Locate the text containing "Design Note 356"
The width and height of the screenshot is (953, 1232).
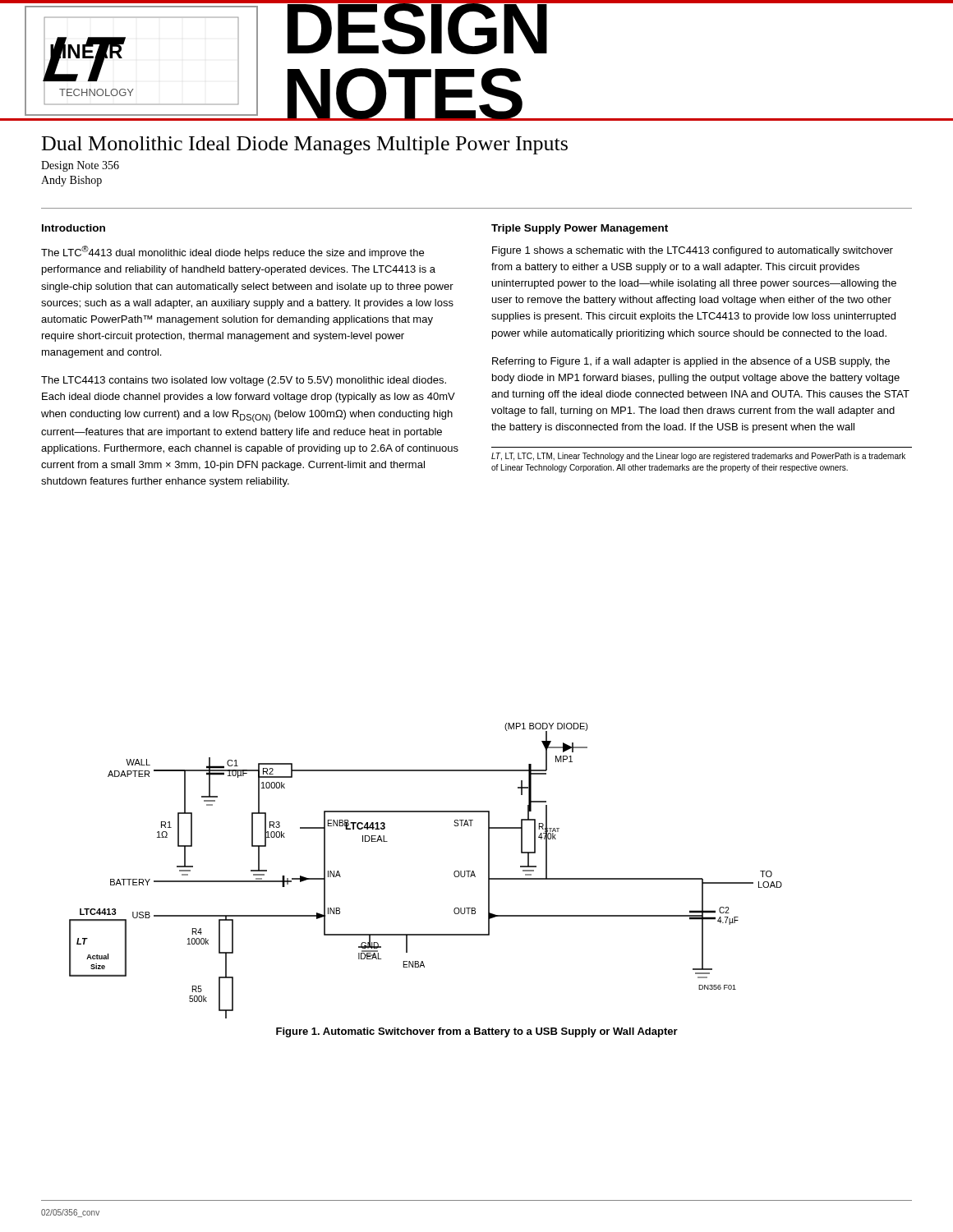[80, 165]
